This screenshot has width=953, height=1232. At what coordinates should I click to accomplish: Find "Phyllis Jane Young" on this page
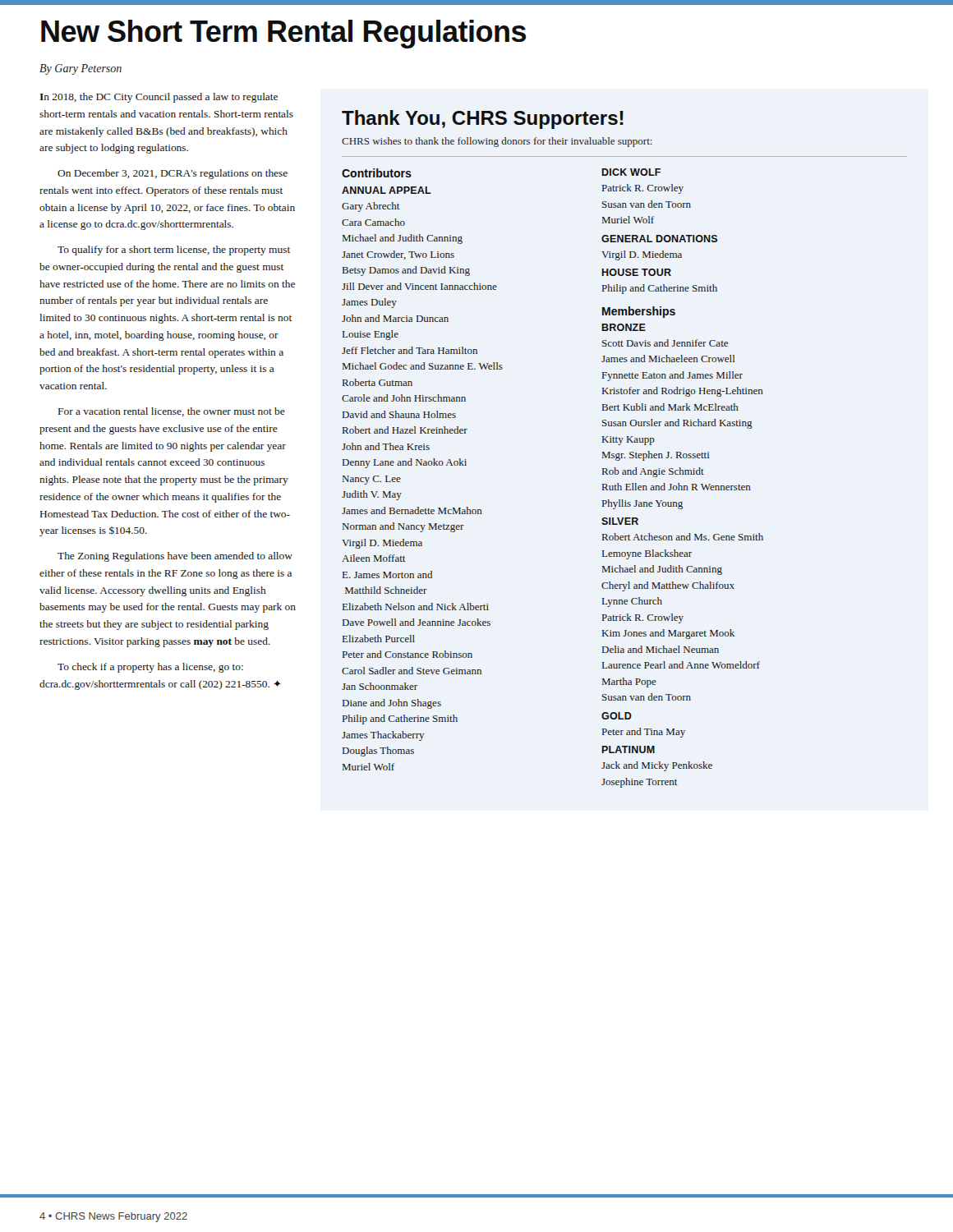coord(642,503)
